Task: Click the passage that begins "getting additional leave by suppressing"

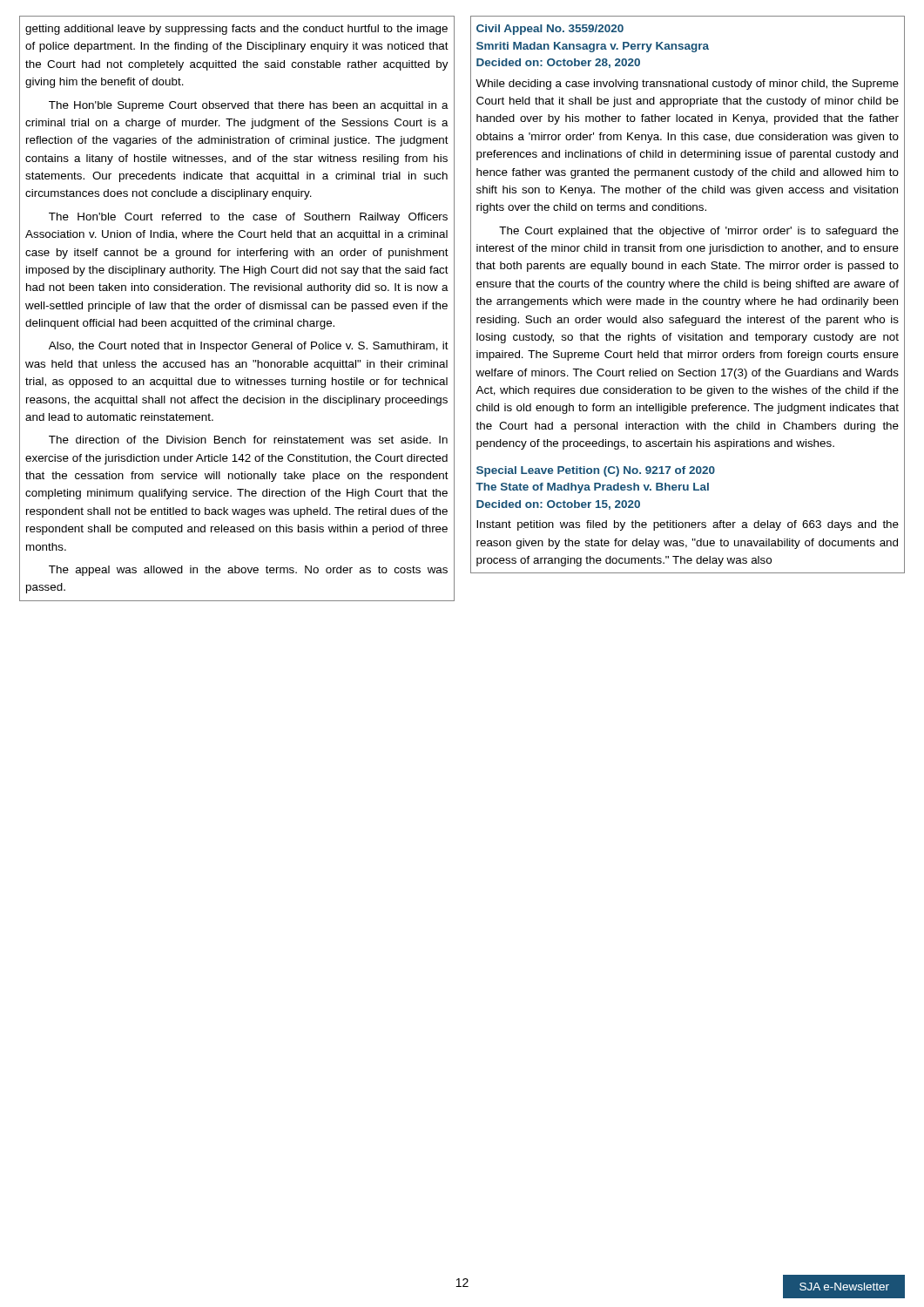Action: pyautogui.click(x=237, y=308)
